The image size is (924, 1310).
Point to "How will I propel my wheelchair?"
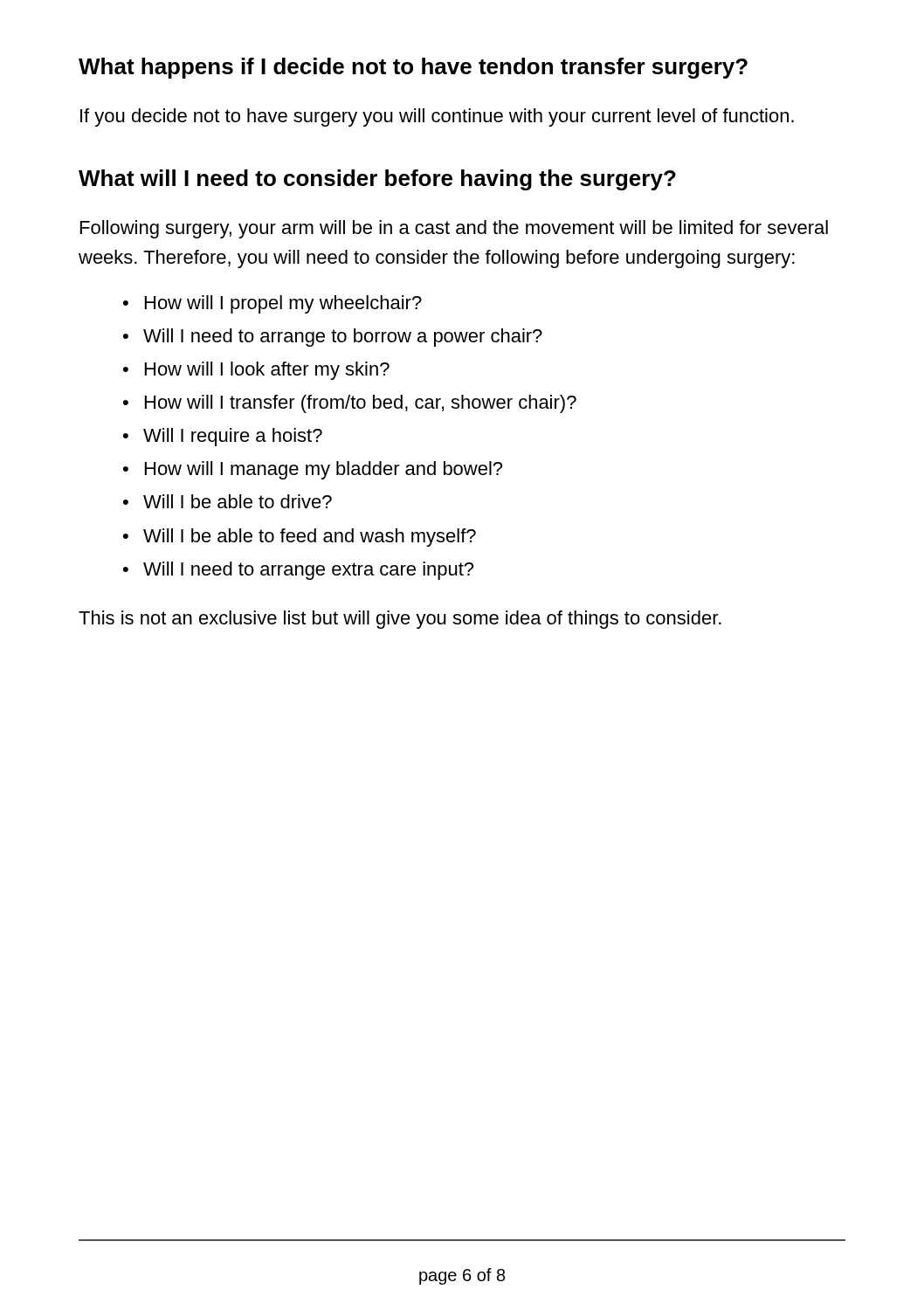[283, 302]
